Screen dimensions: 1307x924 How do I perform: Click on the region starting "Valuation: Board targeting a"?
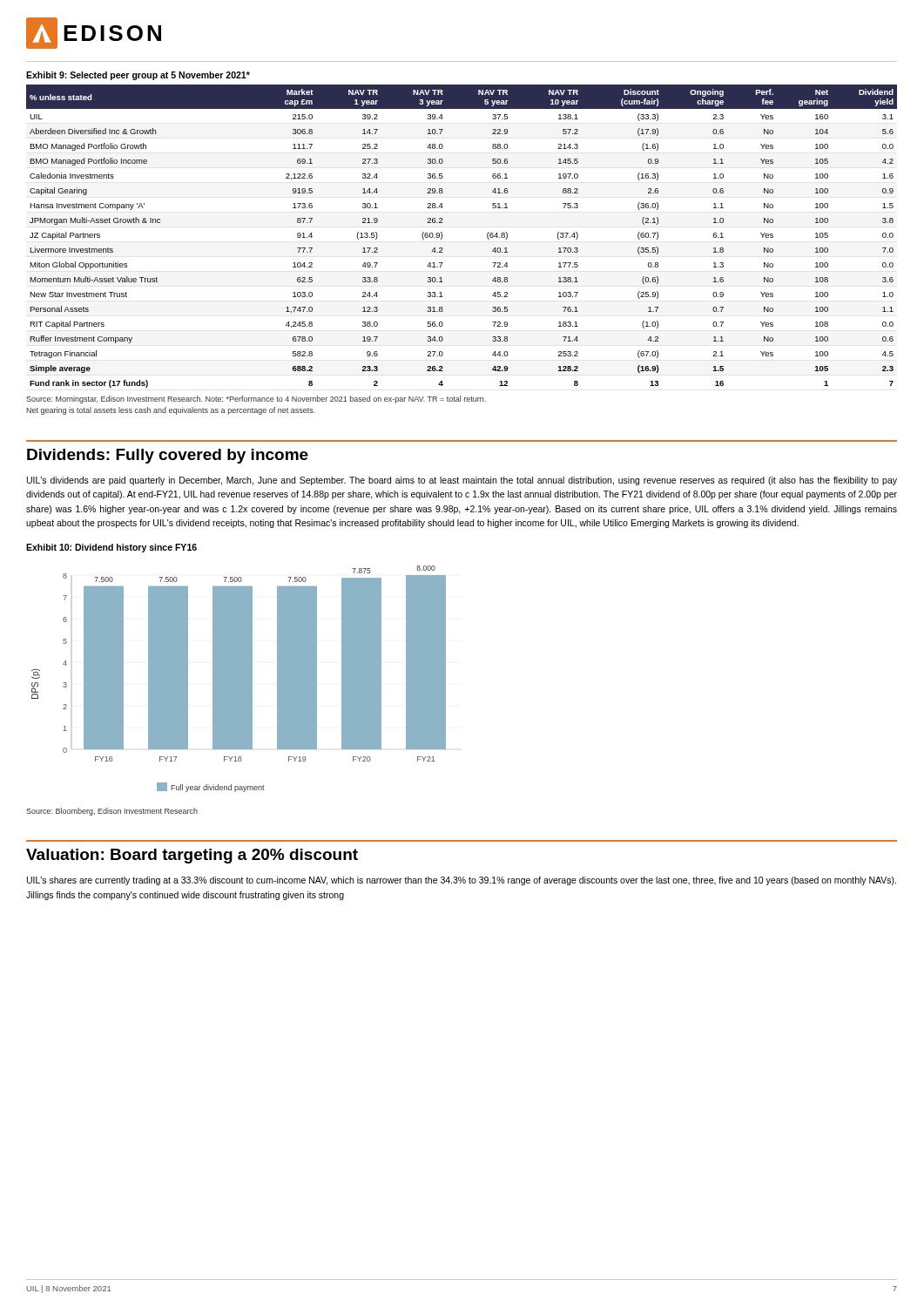click(x=192, y=855)
